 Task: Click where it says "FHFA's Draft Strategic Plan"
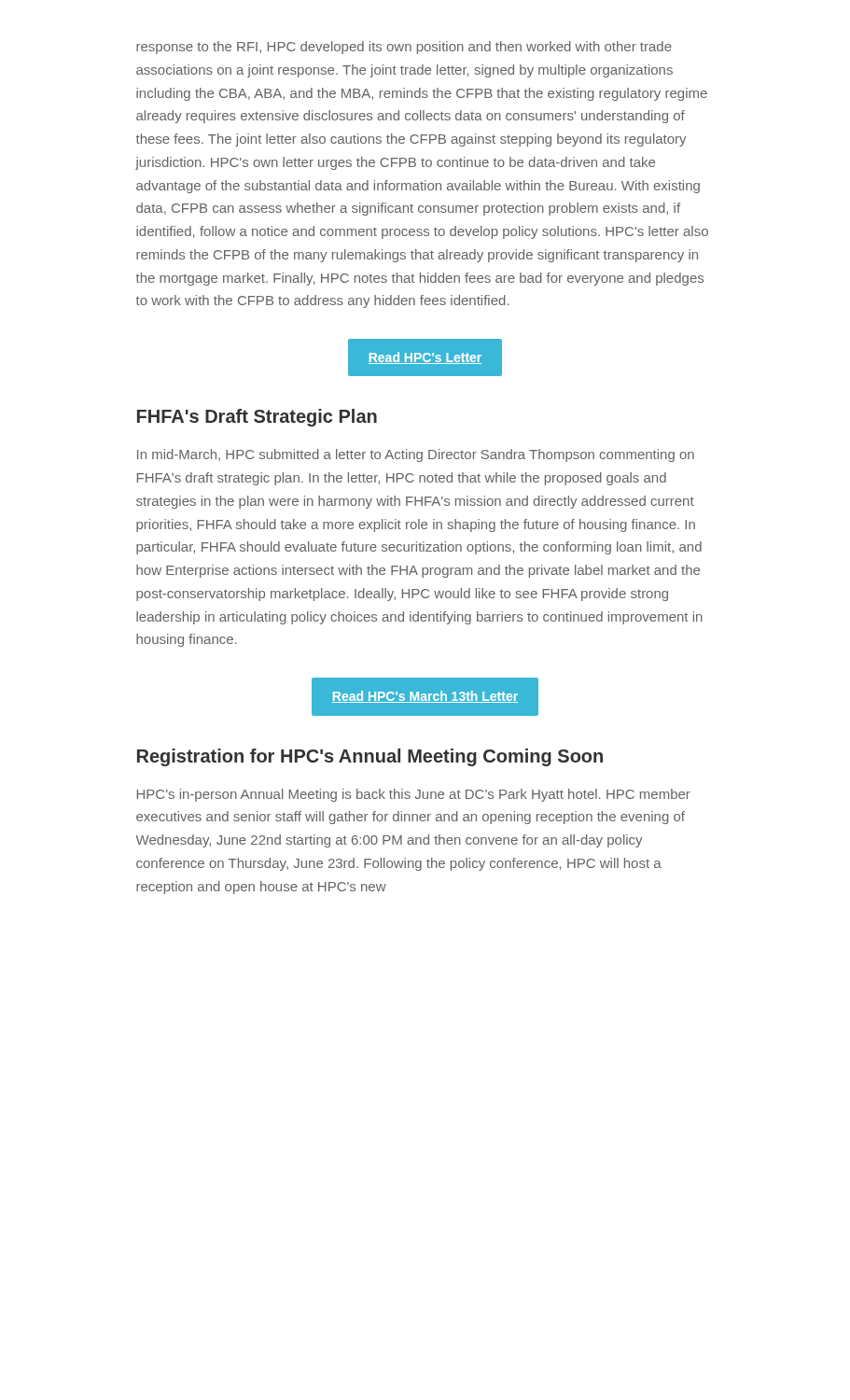pos(257,417)
